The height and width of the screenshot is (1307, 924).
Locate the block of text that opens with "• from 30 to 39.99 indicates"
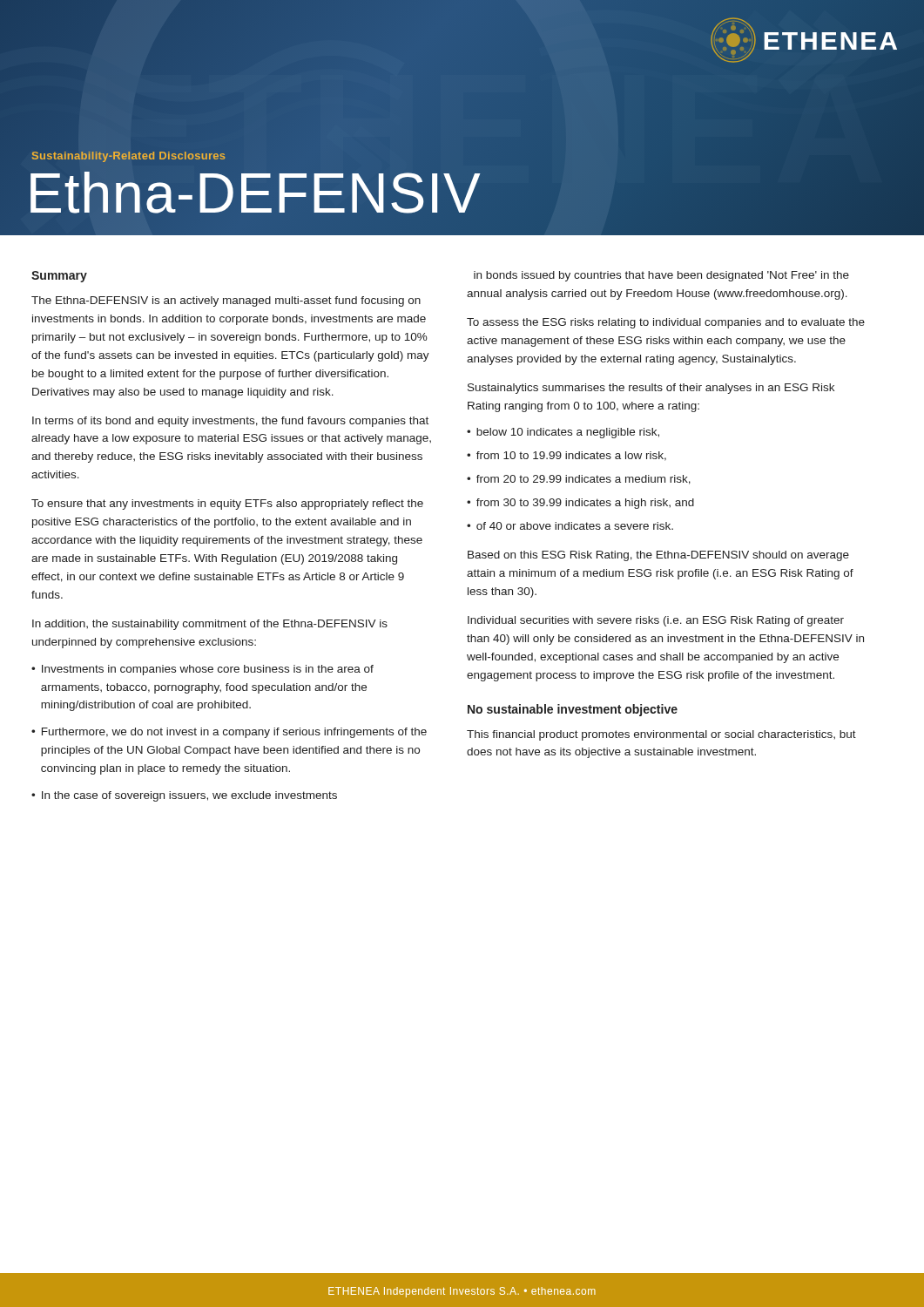[581, 503]
